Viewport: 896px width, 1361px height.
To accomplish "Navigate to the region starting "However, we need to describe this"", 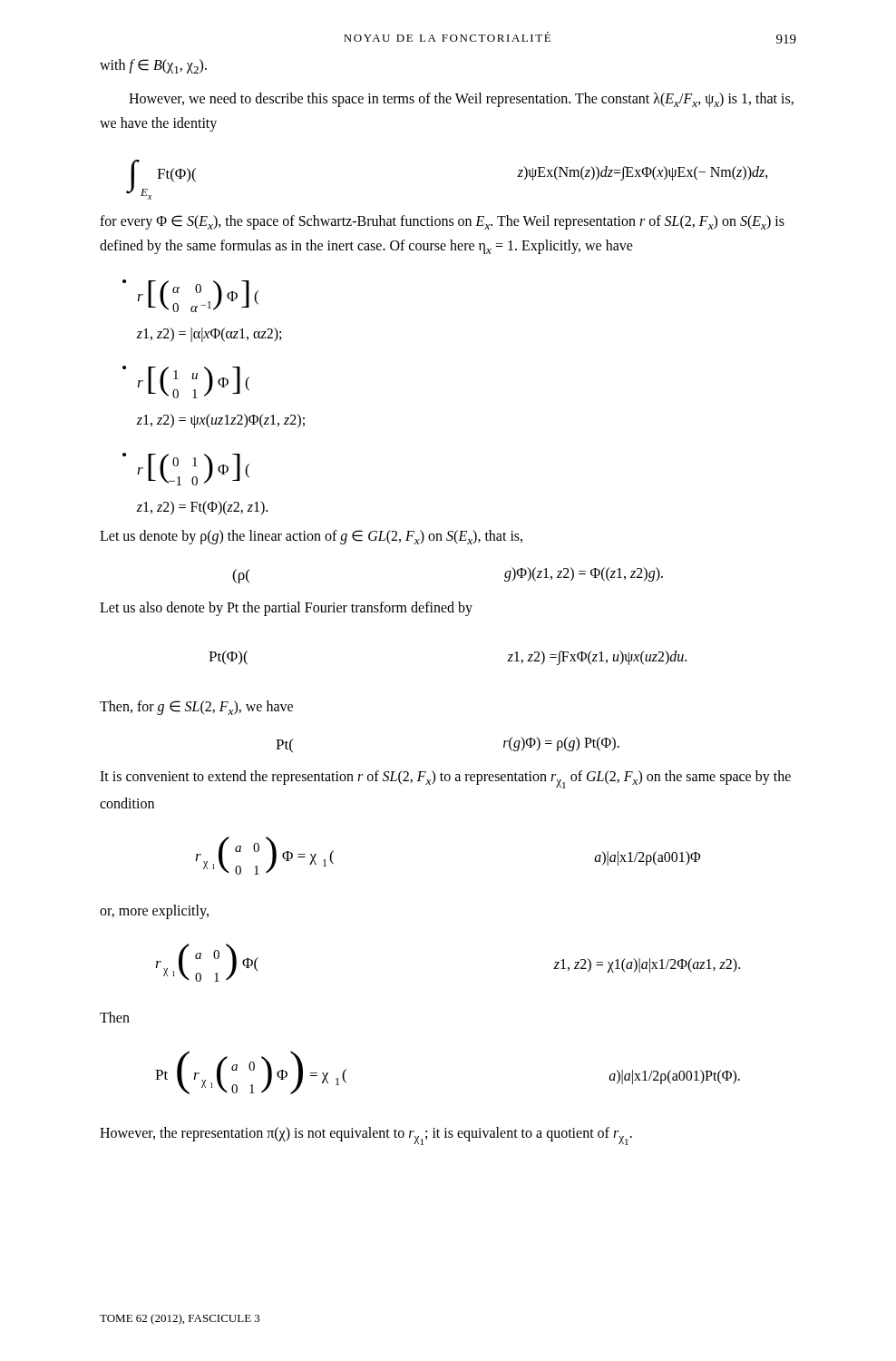I will (448, 111).
